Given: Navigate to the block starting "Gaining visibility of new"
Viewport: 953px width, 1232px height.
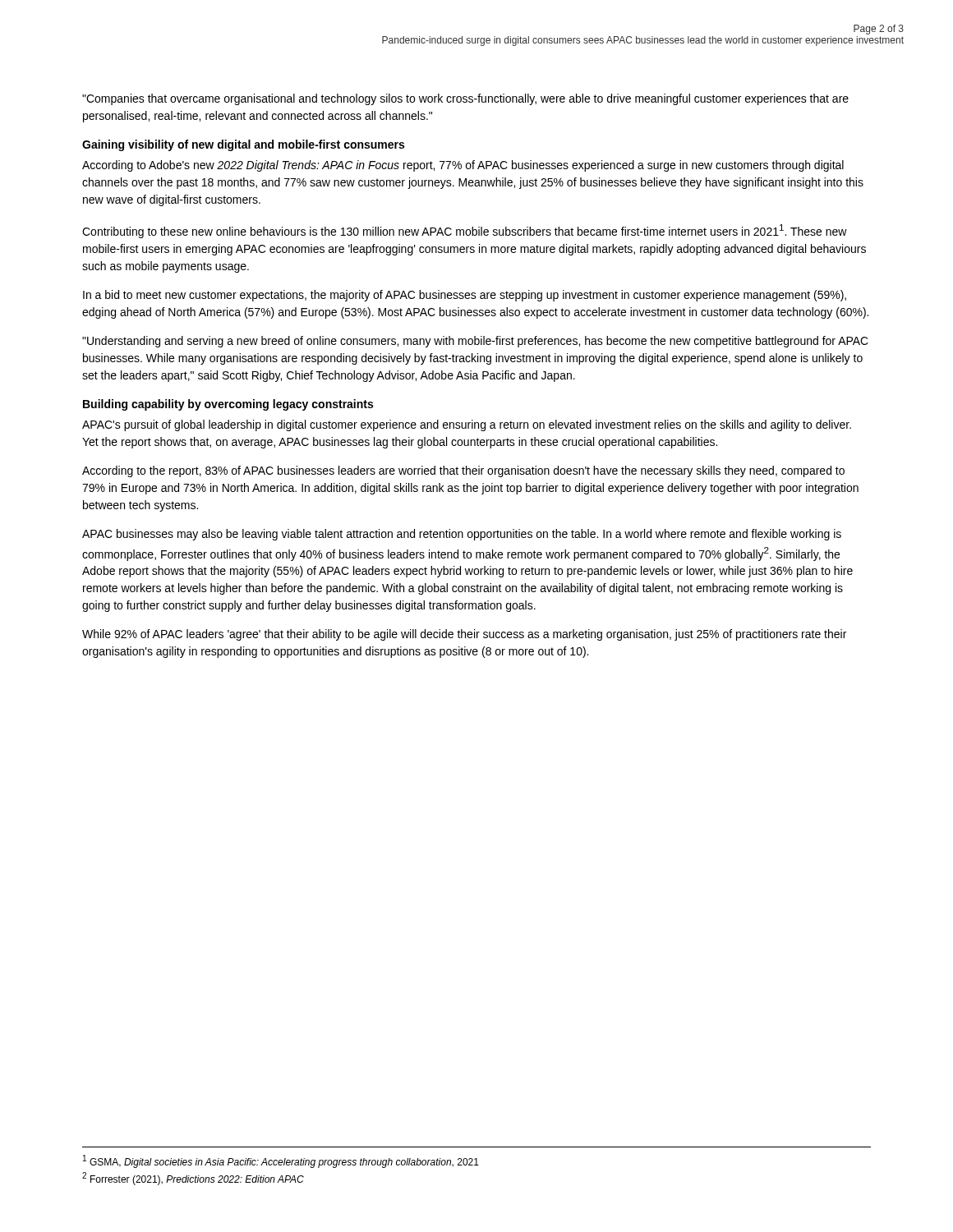Looking at the screenshot, I should [243, 145].
